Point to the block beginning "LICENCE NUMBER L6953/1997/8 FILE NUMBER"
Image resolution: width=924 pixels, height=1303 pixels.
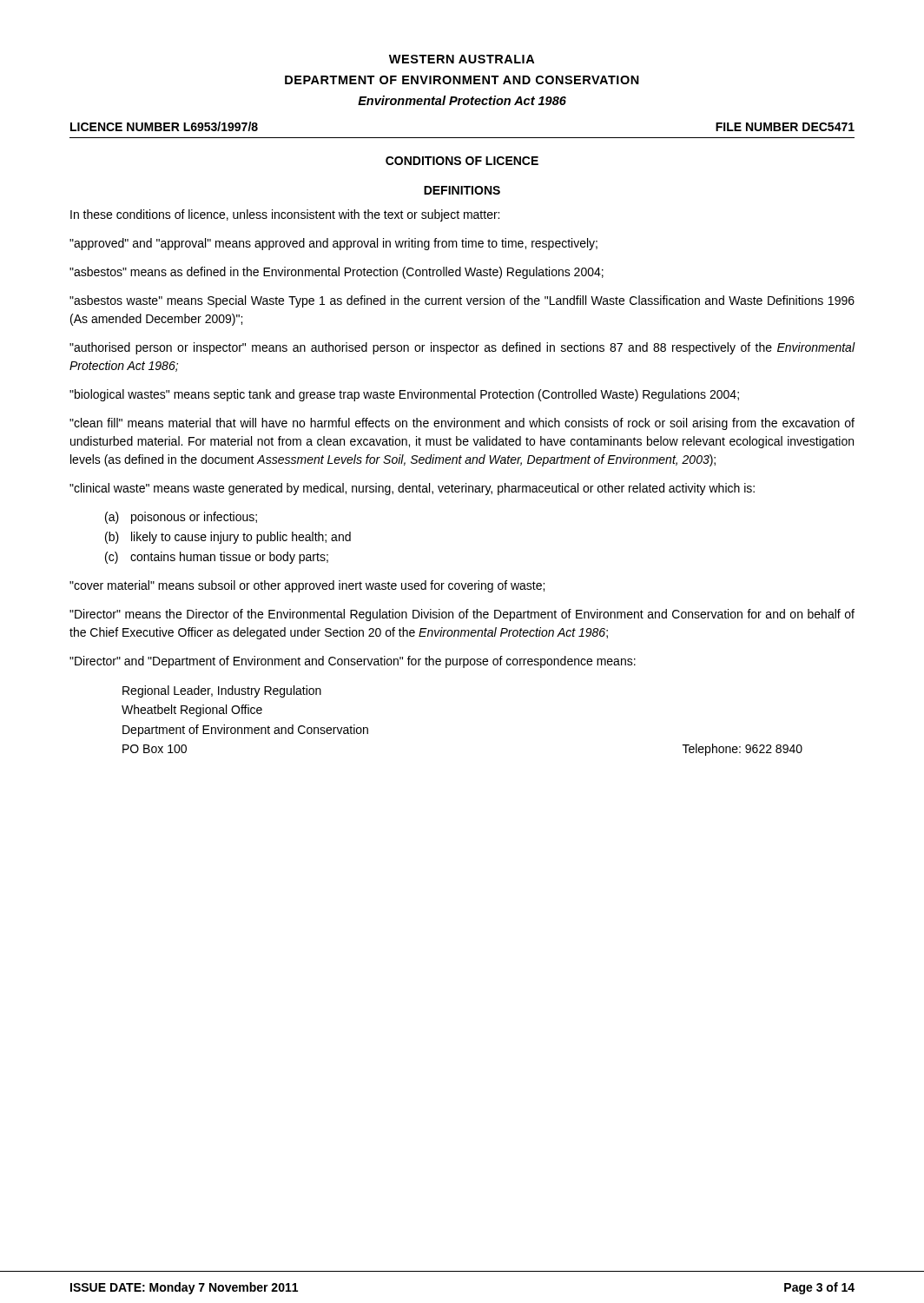coord(462,127)
